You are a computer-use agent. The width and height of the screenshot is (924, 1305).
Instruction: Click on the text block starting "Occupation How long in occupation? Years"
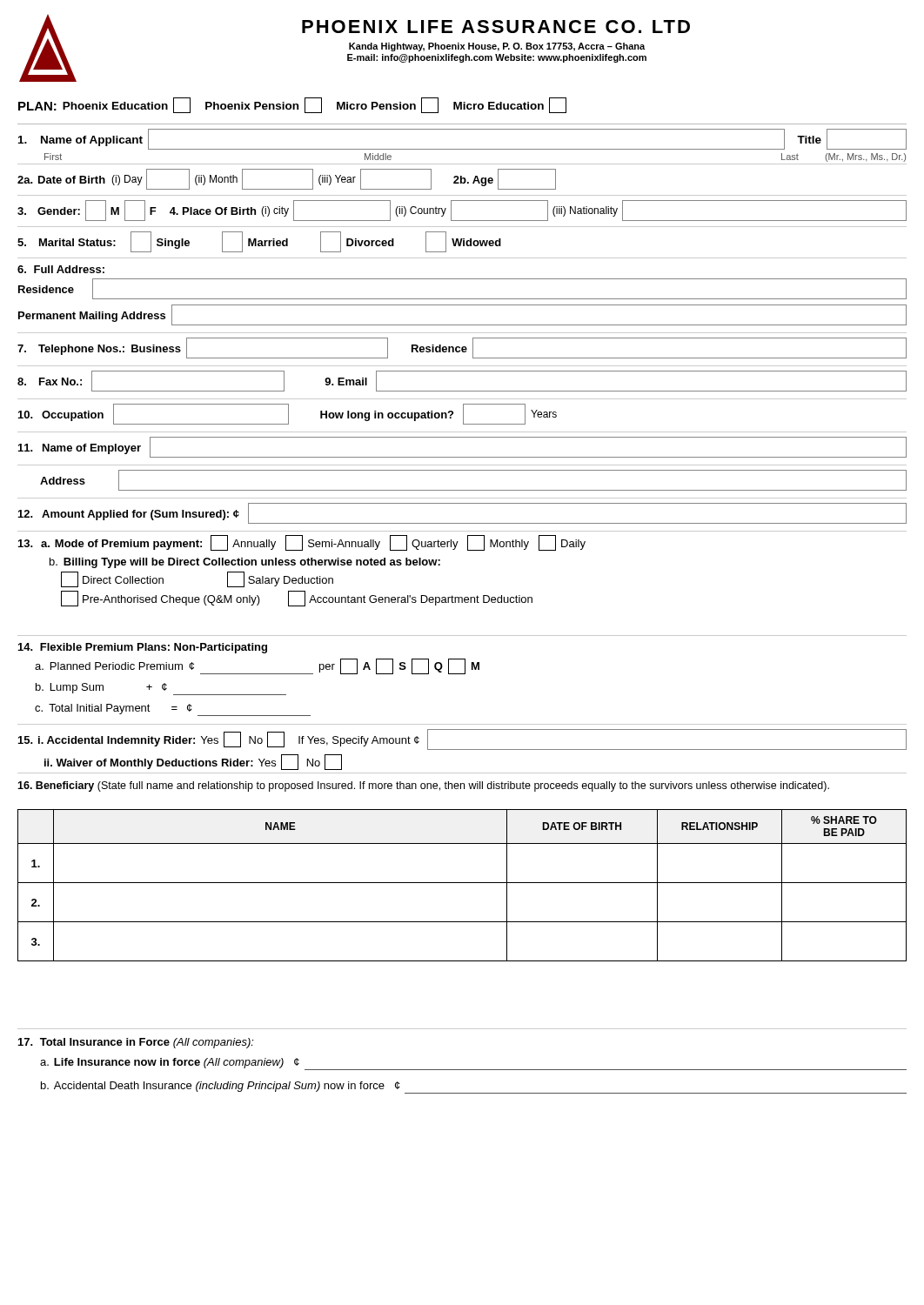pyautogui.click(x=287, y=414)
